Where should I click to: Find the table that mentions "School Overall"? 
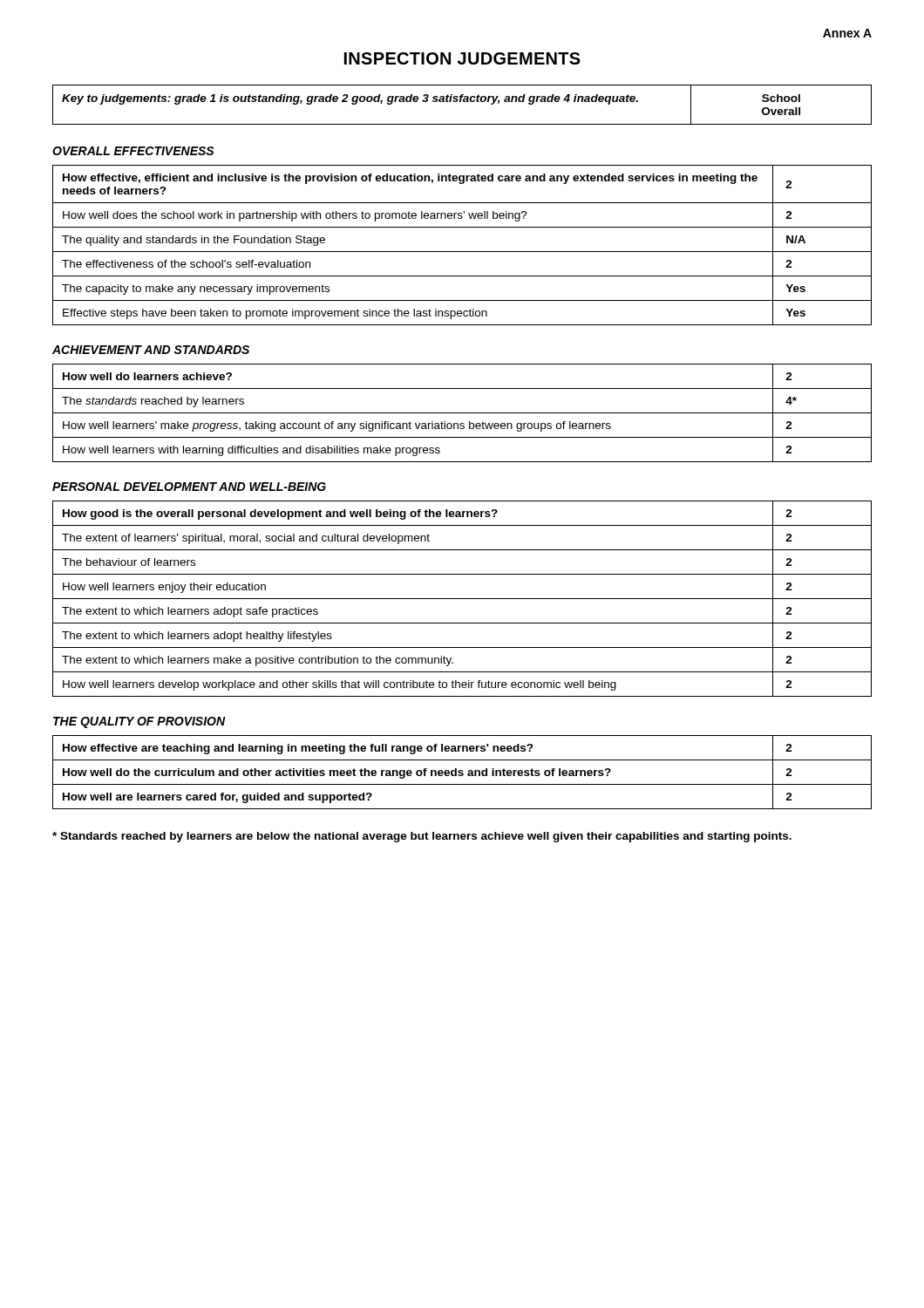pyautogui.click(x=462, y=105)
